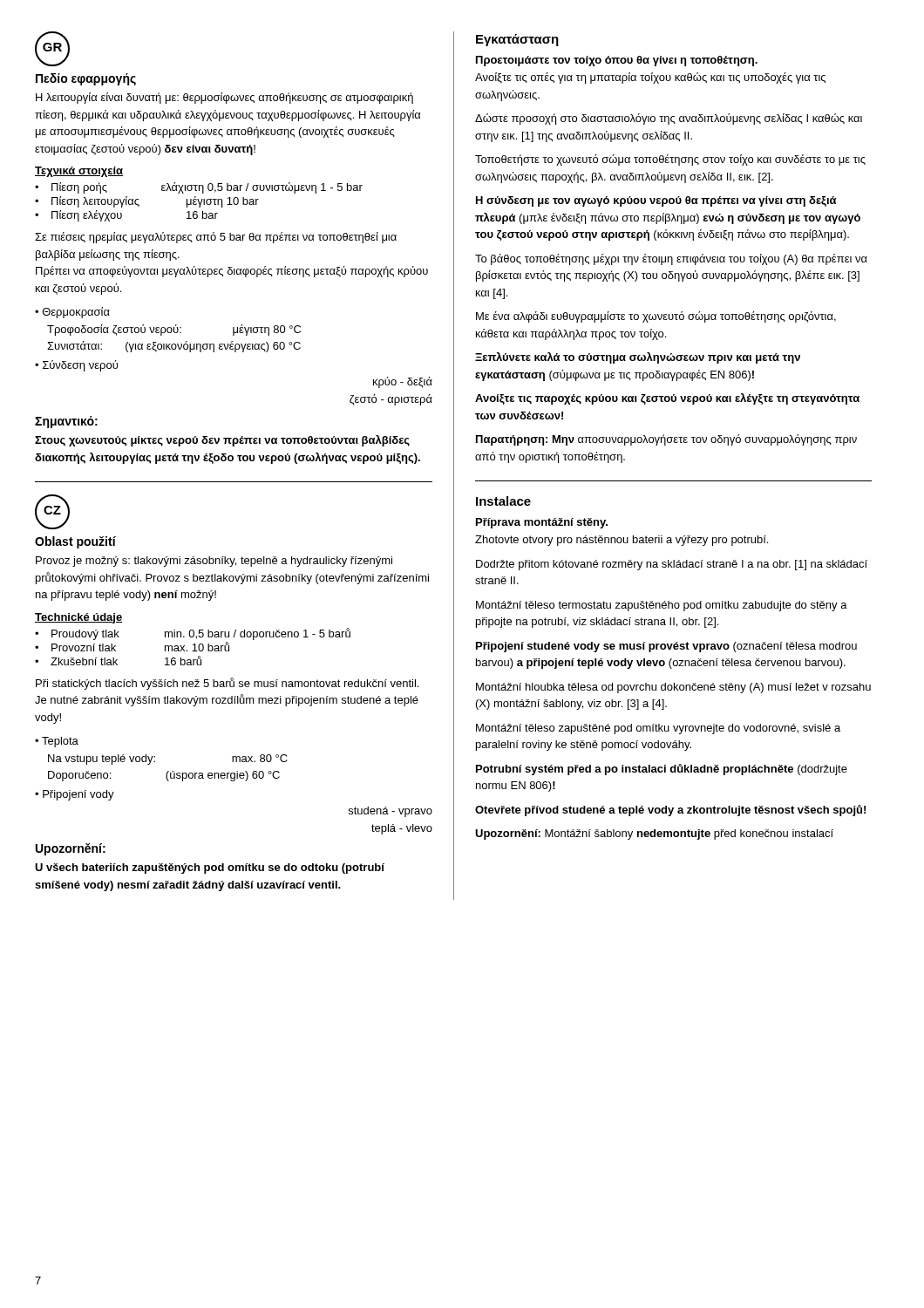Find the text block that says "Ανοίξτε τις παροχές κρύου και ζεστού νερού"
Image resolution: width=924 pixels, height=1308 pixels.
pos(667,407)
